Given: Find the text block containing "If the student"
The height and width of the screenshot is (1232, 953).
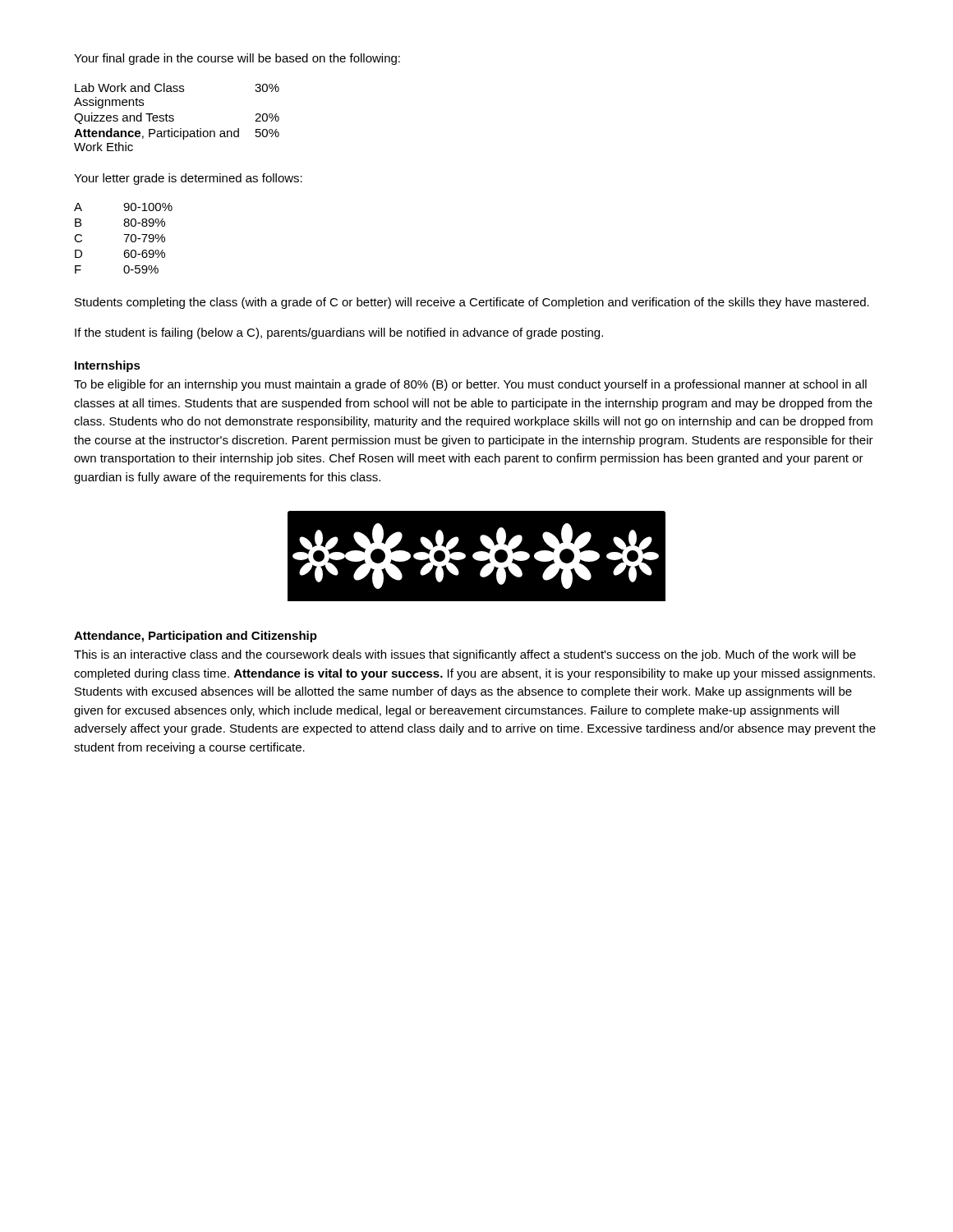Looking at the screenshot, I should 339,332.
